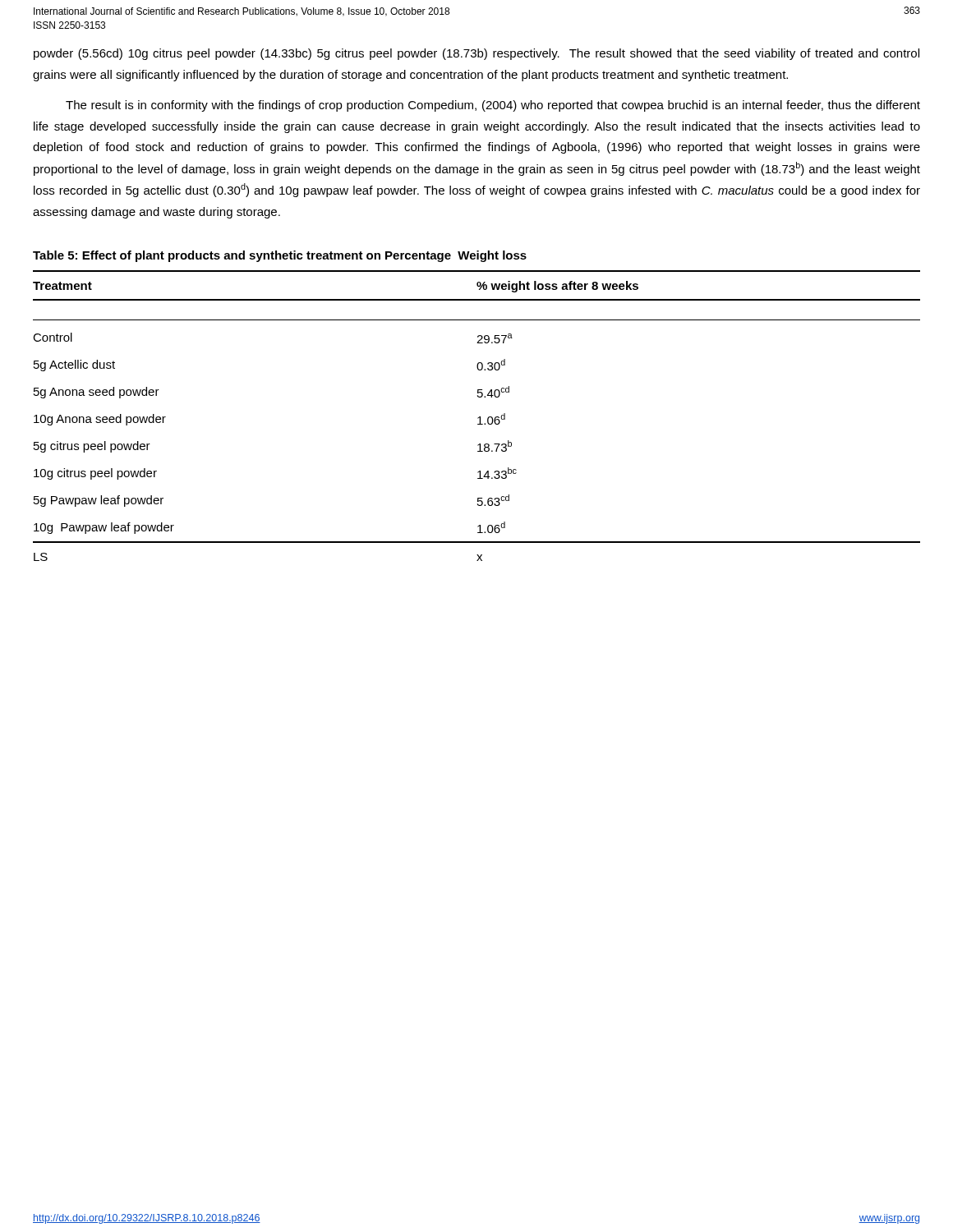Find the element starting "Table 5: Effect of plant products and synthetic"
Viewport: 953px width, 1232px height.
pyautogui.click(x=280, y=255)
